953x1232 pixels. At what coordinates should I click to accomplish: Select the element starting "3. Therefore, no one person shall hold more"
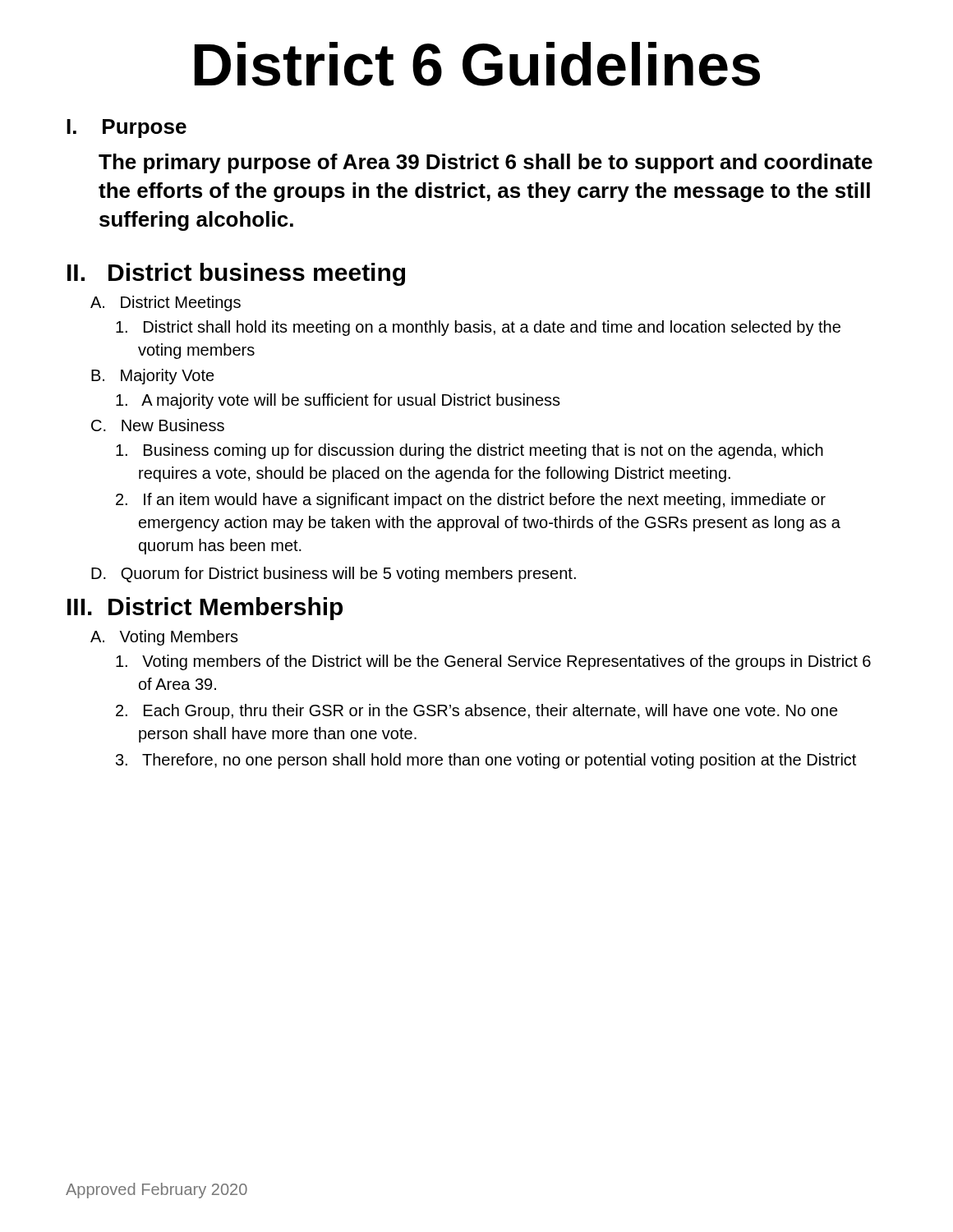[501, 760]
